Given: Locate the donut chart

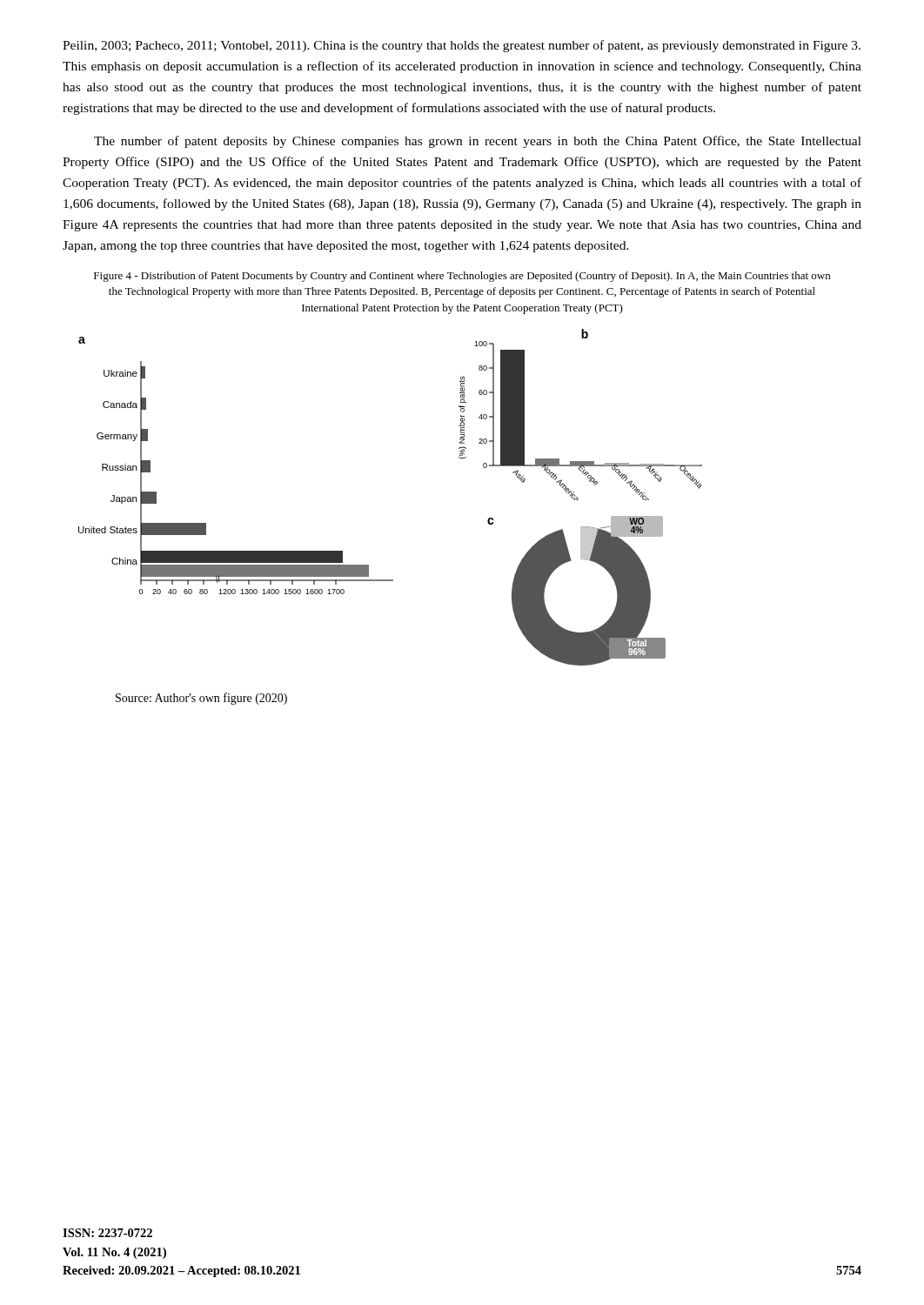Looking at the screenshot, I should tap(576, 596).
